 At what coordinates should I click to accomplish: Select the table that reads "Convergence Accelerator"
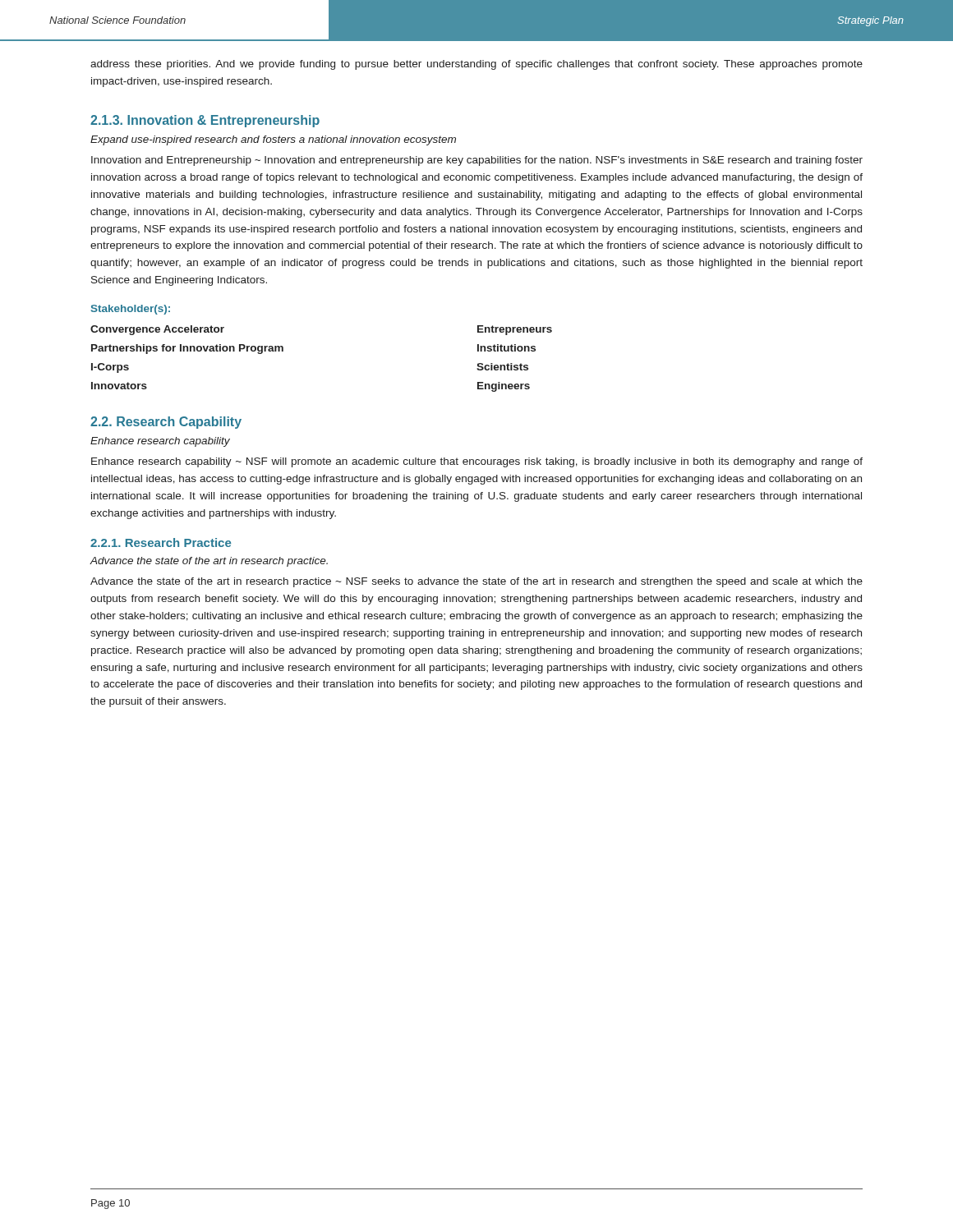(x=476, y=357)
